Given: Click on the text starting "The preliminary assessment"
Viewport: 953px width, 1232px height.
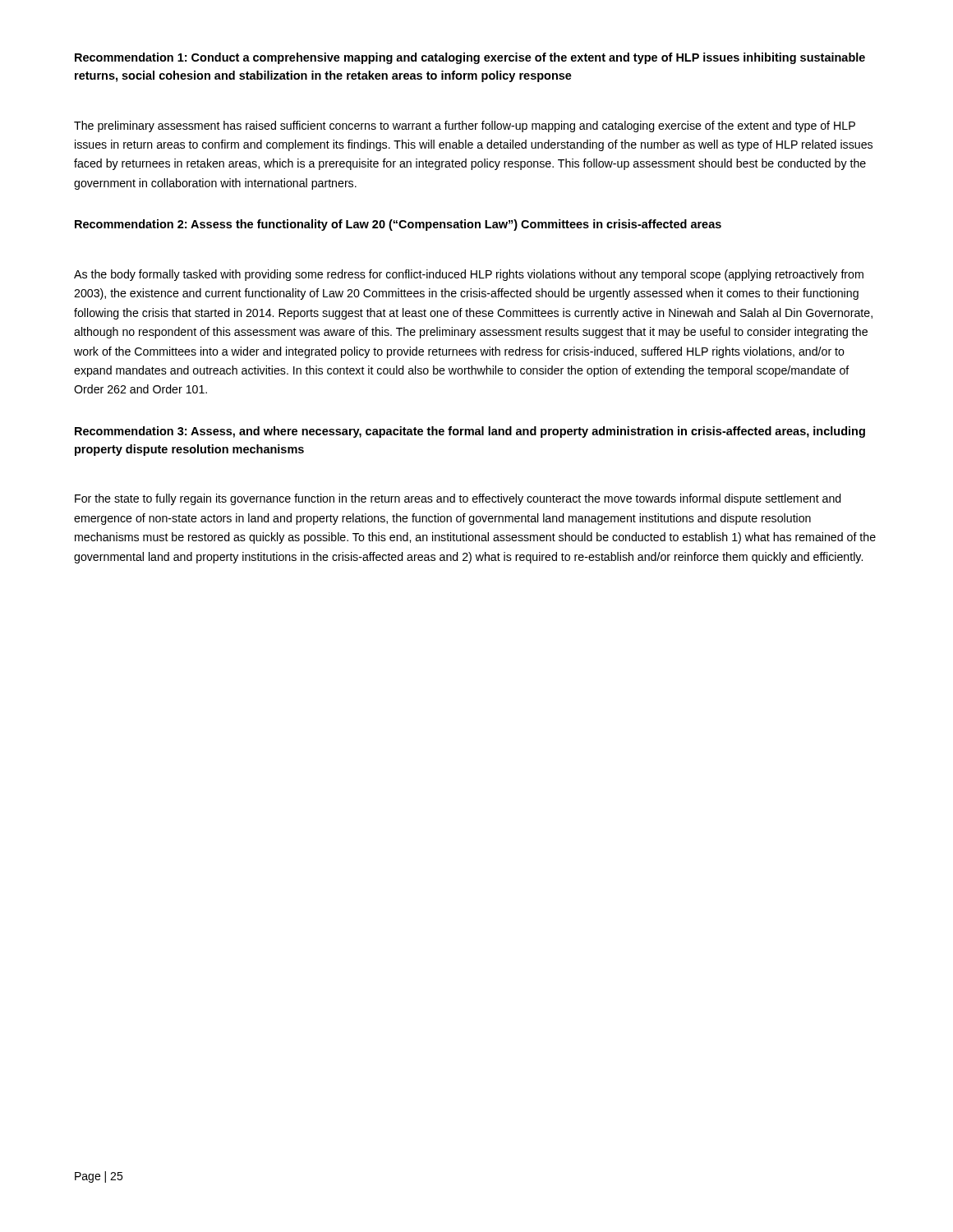Looking at the screenshot, I should [x=473, y=154].
